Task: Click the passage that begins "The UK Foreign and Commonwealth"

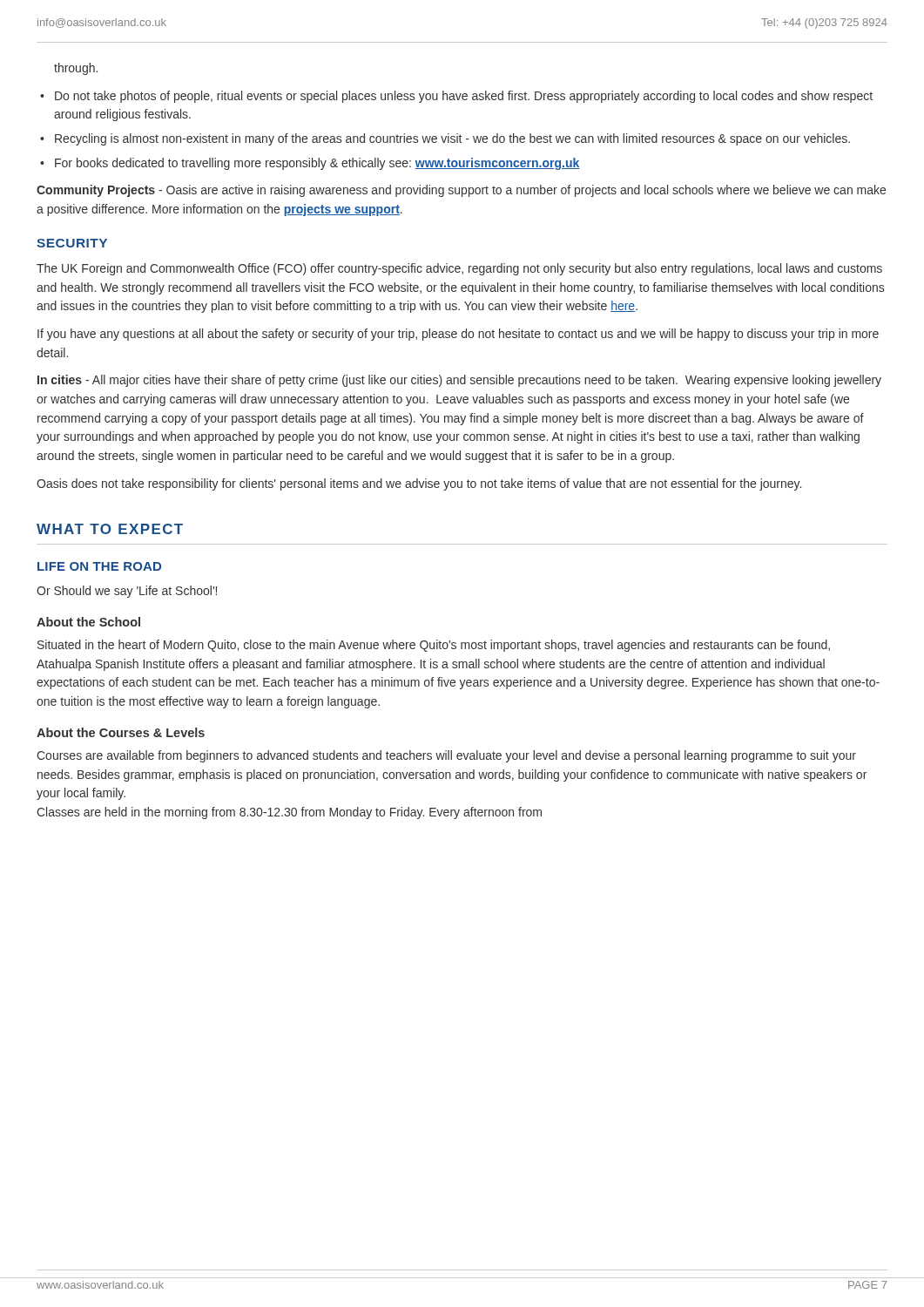Action: pyautogui.click(x=461, y=287)
